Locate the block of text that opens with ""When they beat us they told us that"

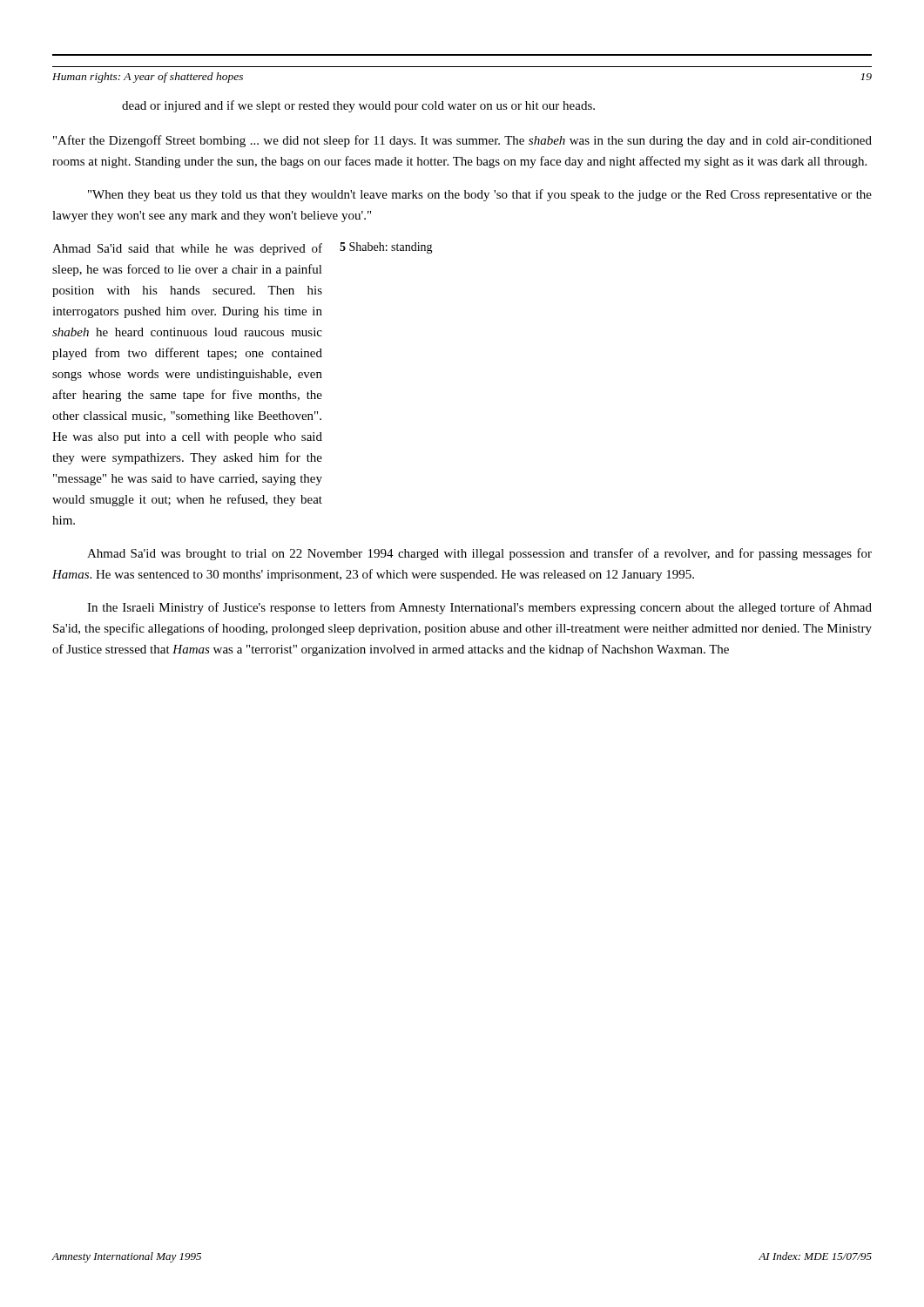tap(462, 205)
